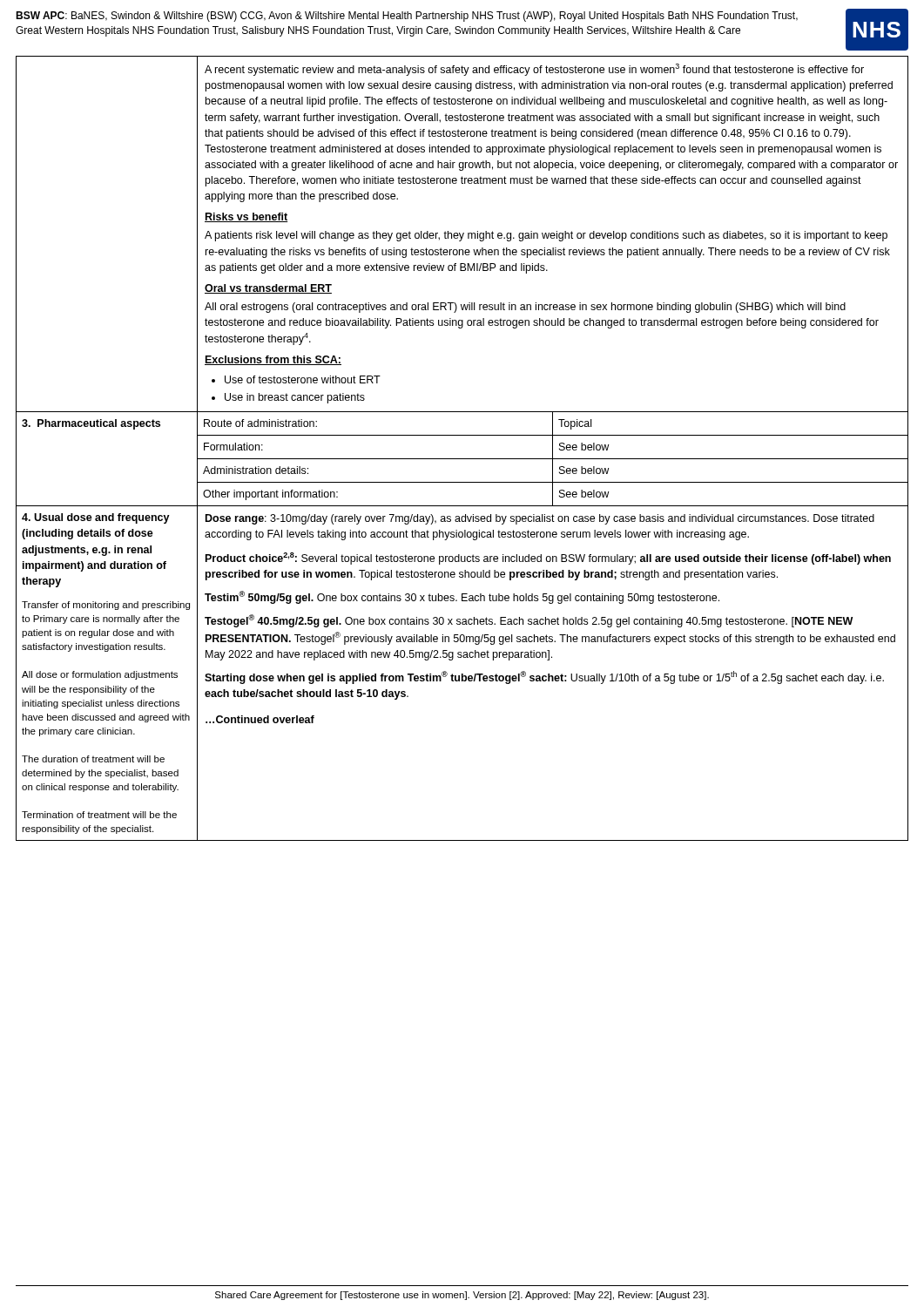Screen dimensions: 1307x924
Task: Select the section header that says "Exclusions from this SCA:"
Action: pyautogui.click(x=273, y=360)
